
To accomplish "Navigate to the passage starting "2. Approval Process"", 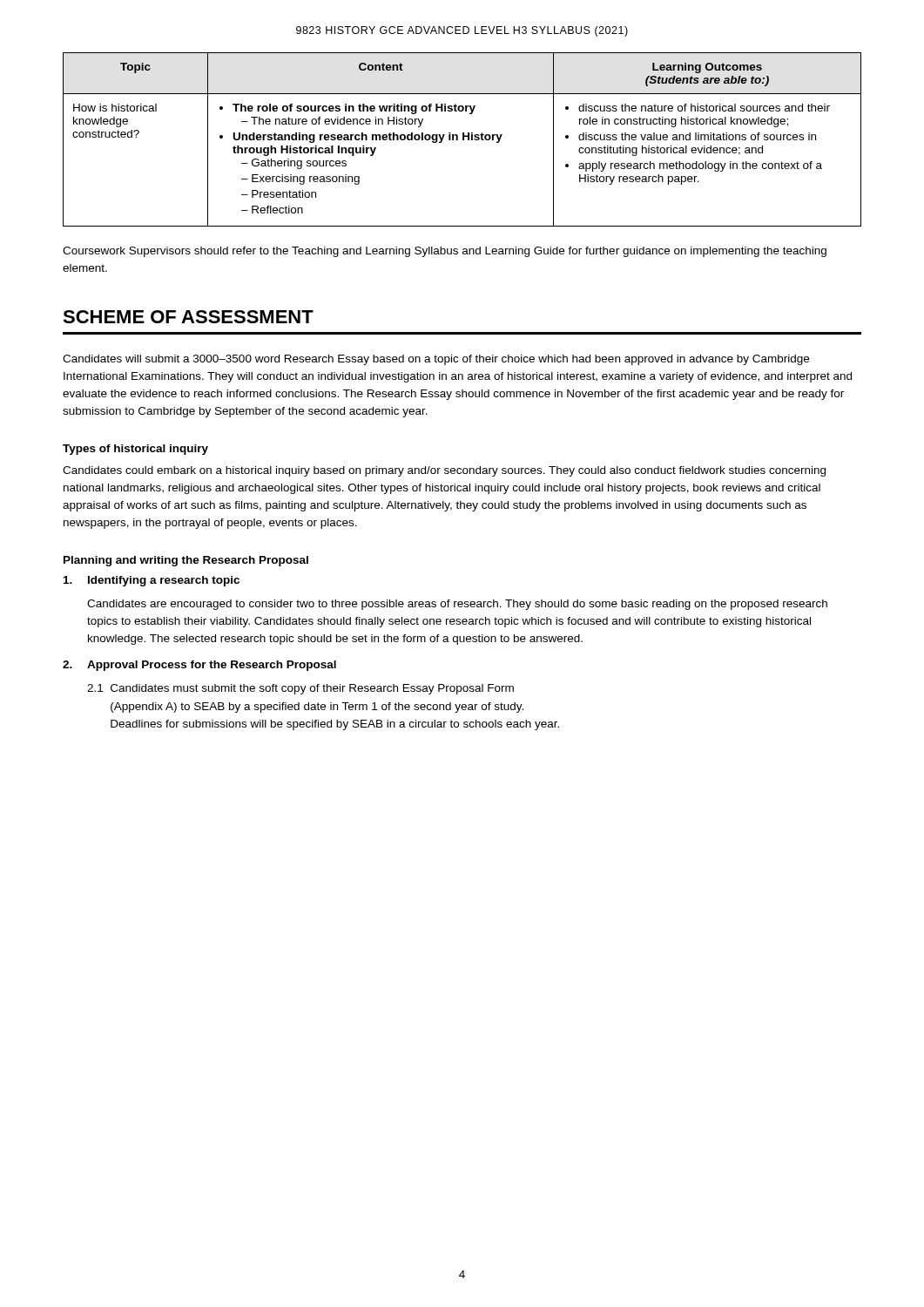I will click(x=199, y=666).
